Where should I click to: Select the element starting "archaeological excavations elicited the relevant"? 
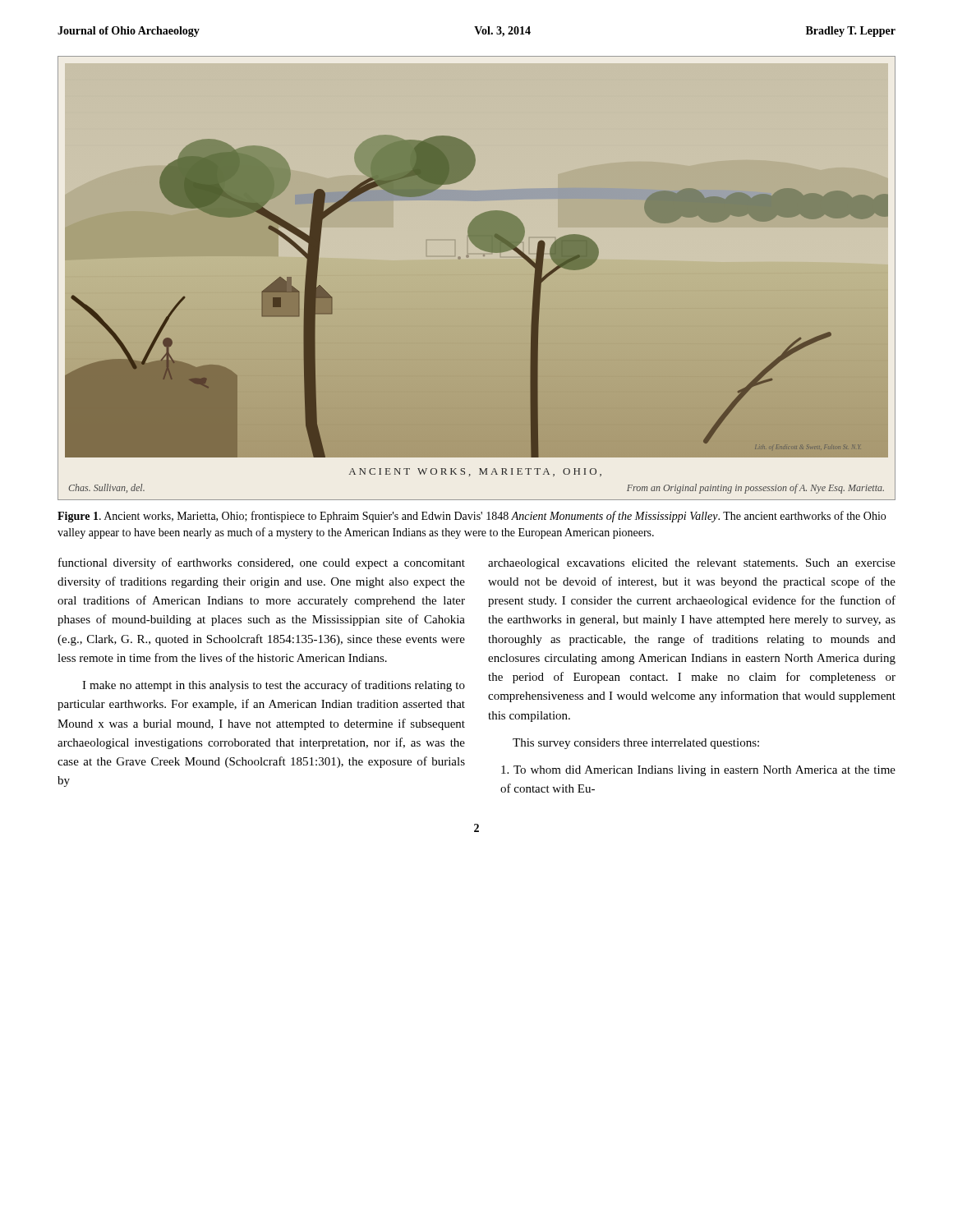point(692,653)
